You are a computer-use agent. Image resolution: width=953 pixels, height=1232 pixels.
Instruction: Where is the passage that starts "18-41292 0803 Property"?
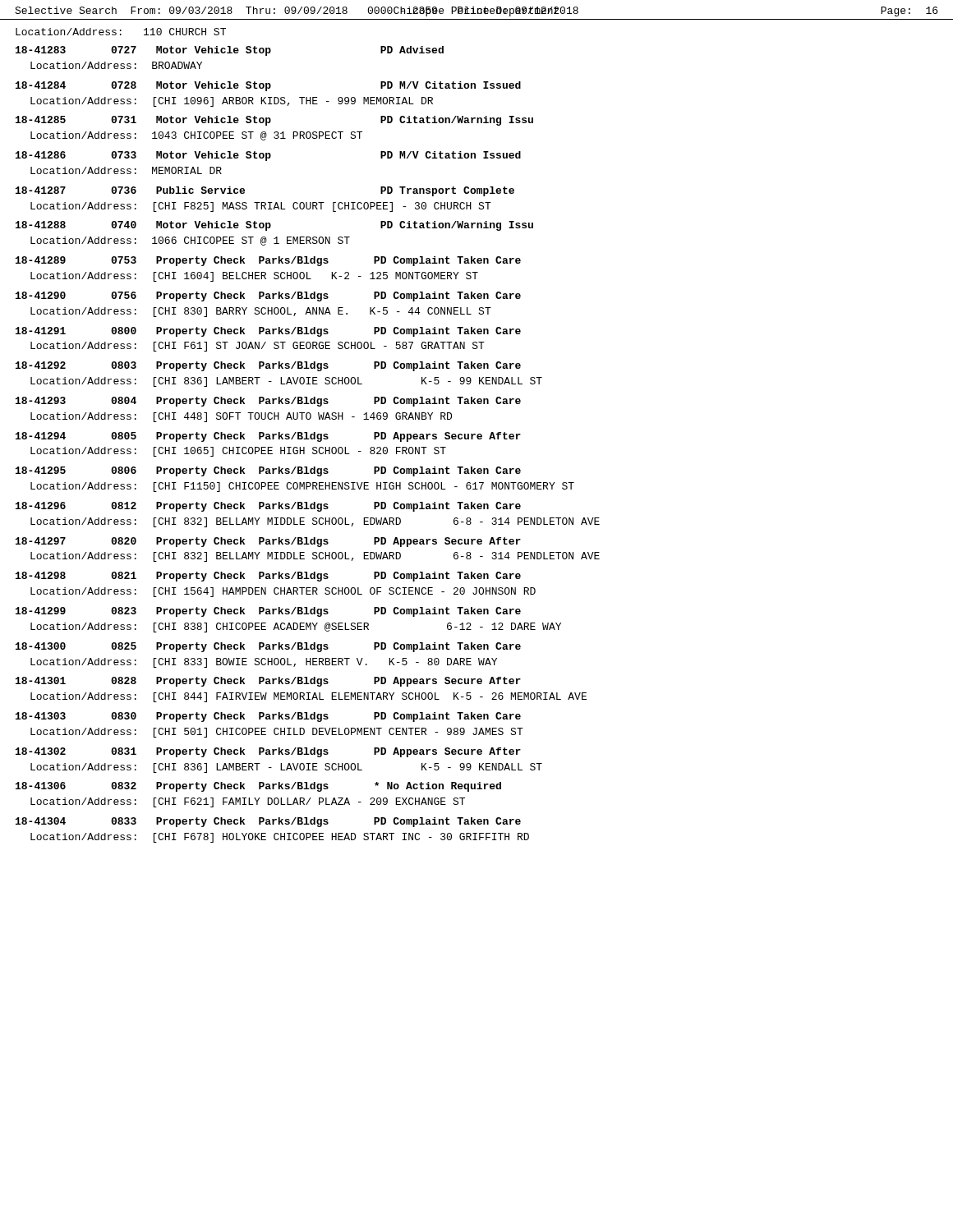(x=476, y=376)
